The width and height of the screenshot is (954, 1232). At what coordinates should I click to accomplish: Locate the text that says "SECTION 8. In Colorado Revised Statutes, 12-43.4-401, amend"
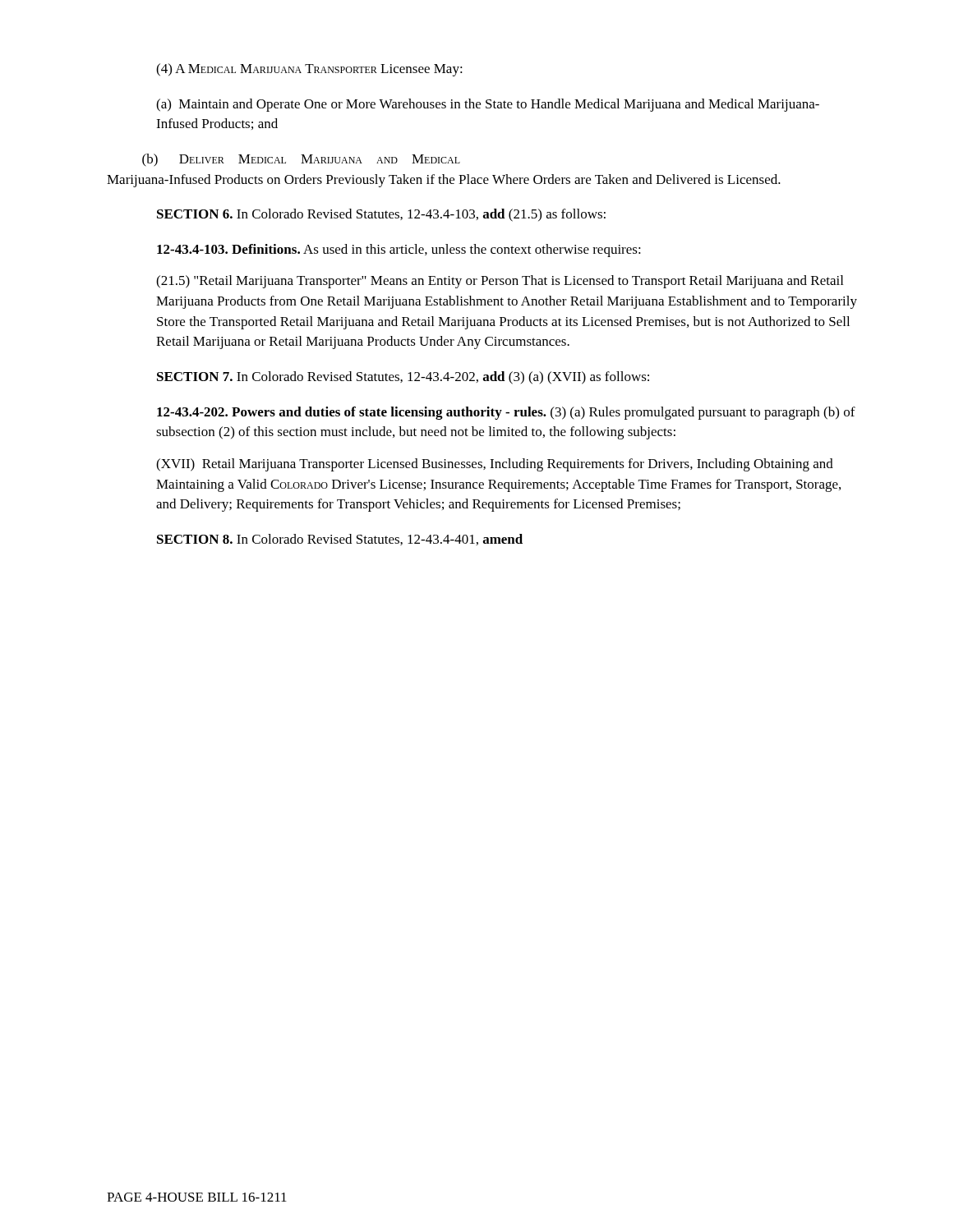coord(339,539)
